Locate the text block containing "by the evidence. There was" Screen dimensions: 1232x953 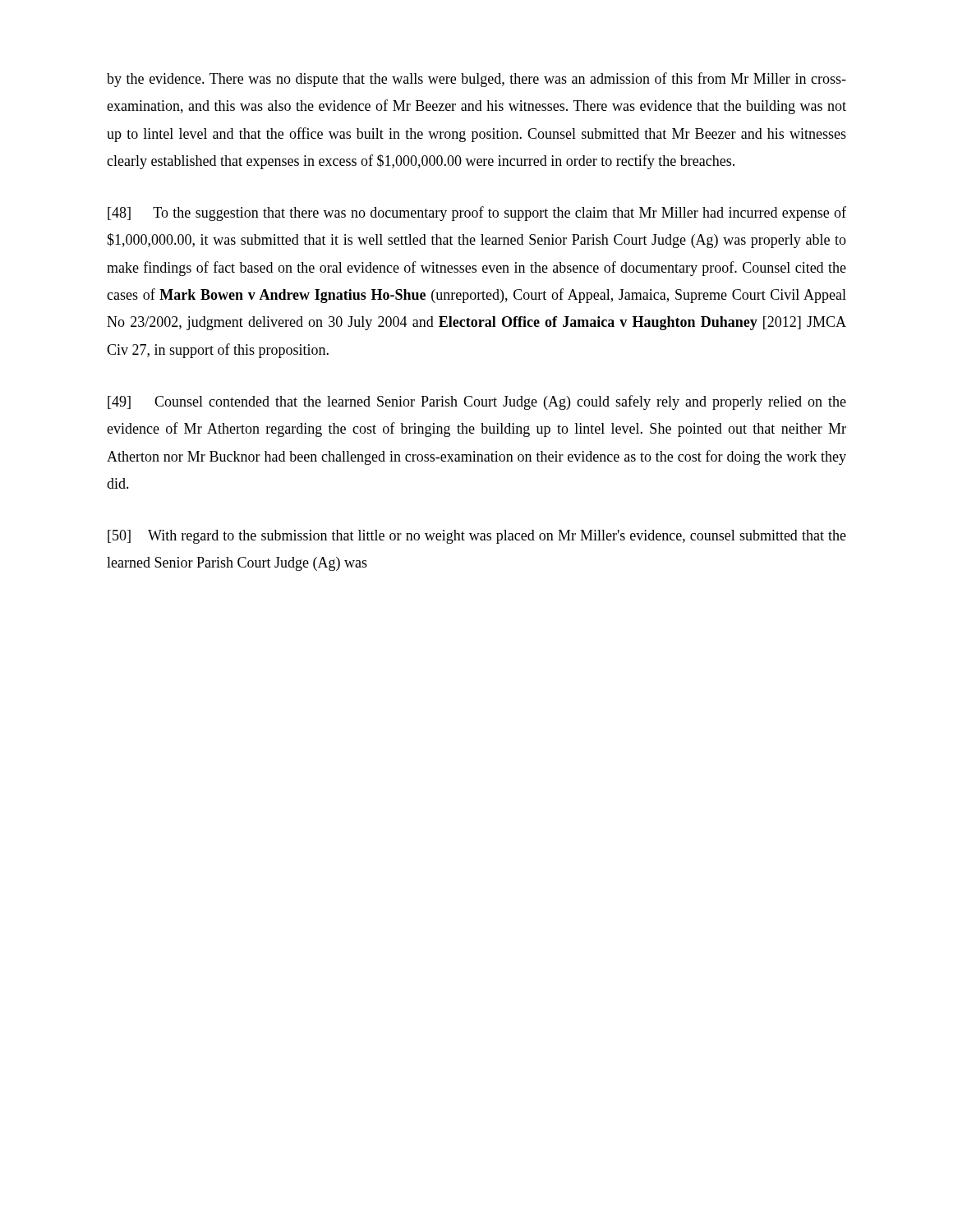(x=476, y=120)
